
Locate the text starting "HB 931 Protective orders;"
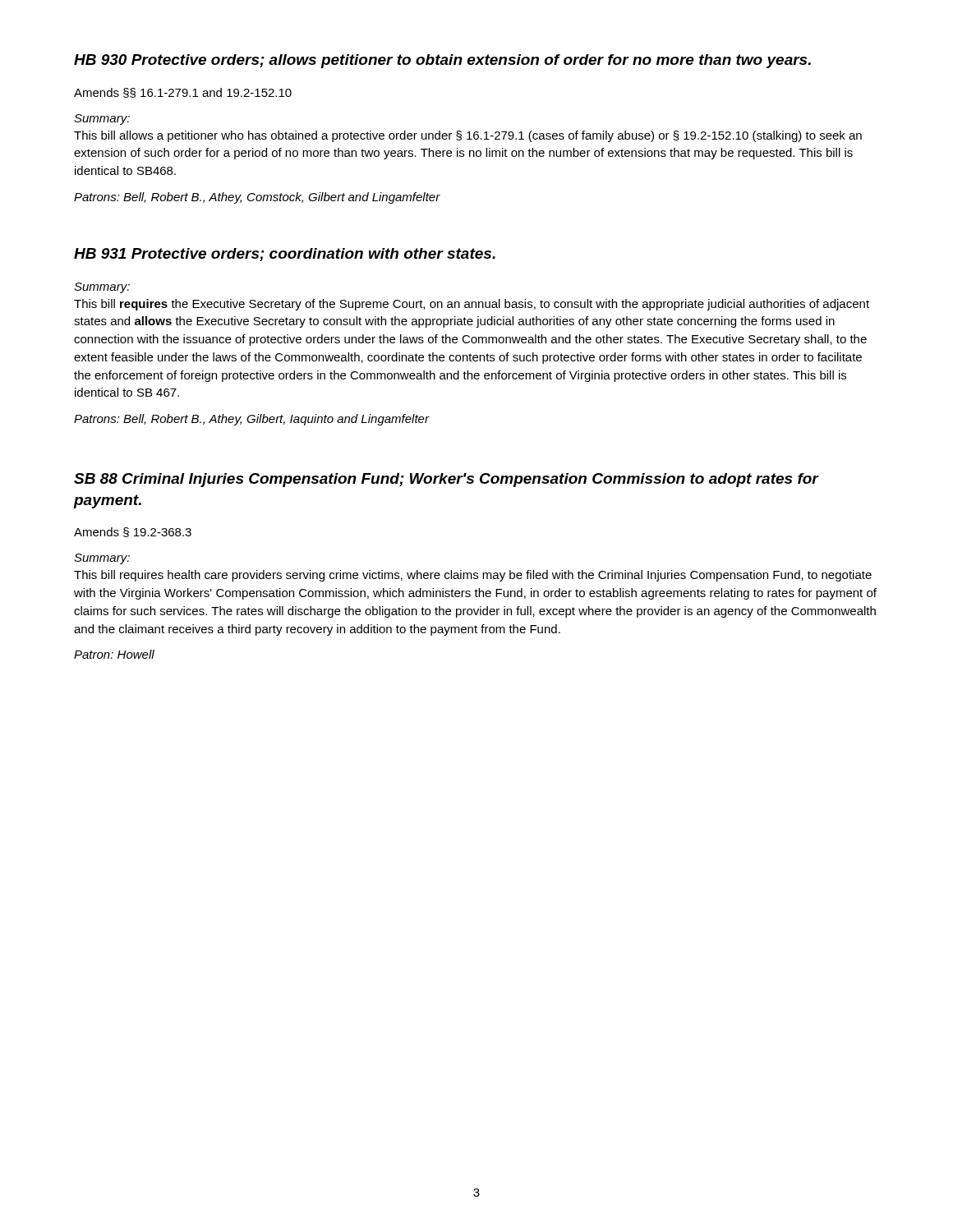[285, 253]
